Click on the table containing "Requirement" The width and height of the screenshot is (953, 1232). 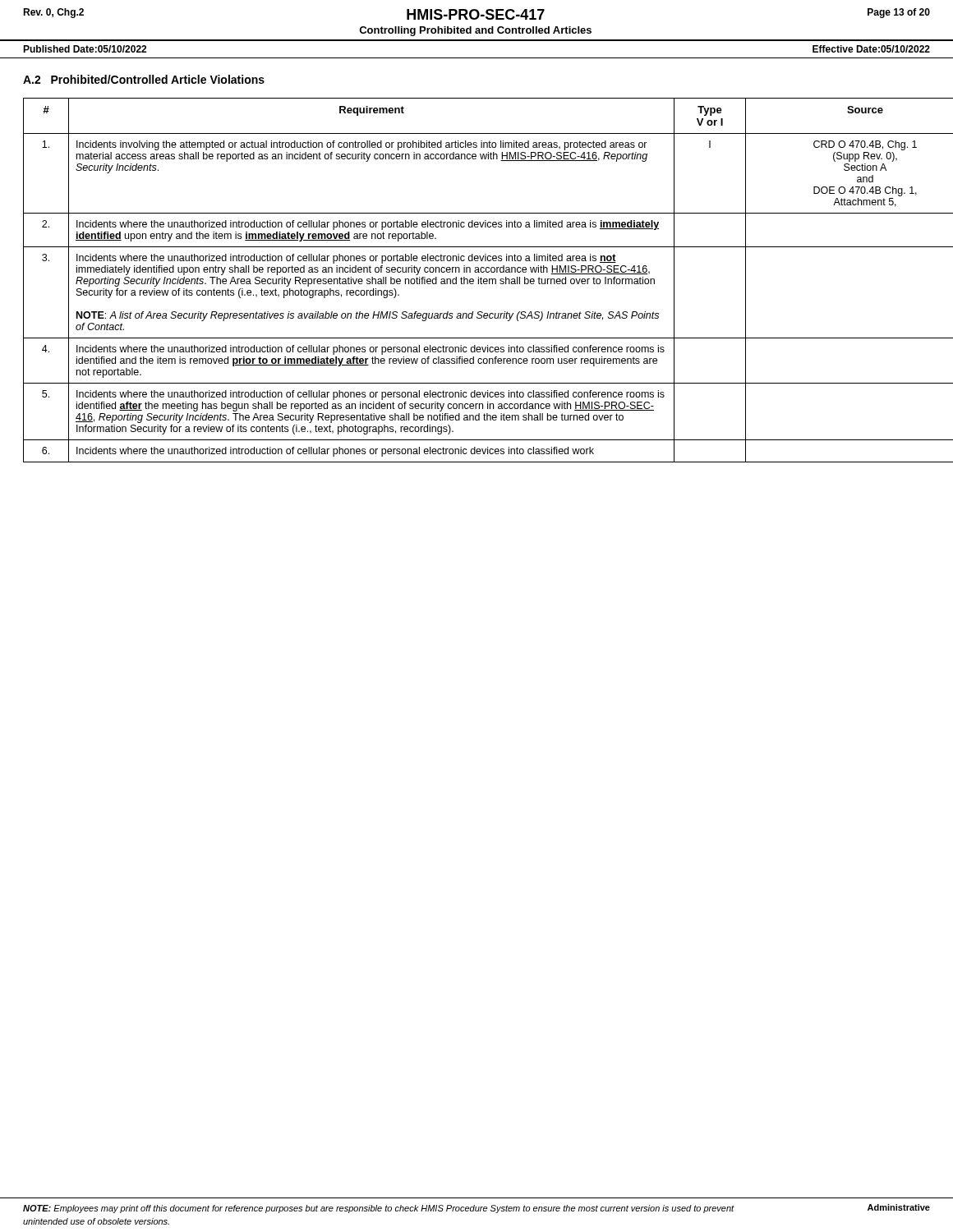click(476, 280)
